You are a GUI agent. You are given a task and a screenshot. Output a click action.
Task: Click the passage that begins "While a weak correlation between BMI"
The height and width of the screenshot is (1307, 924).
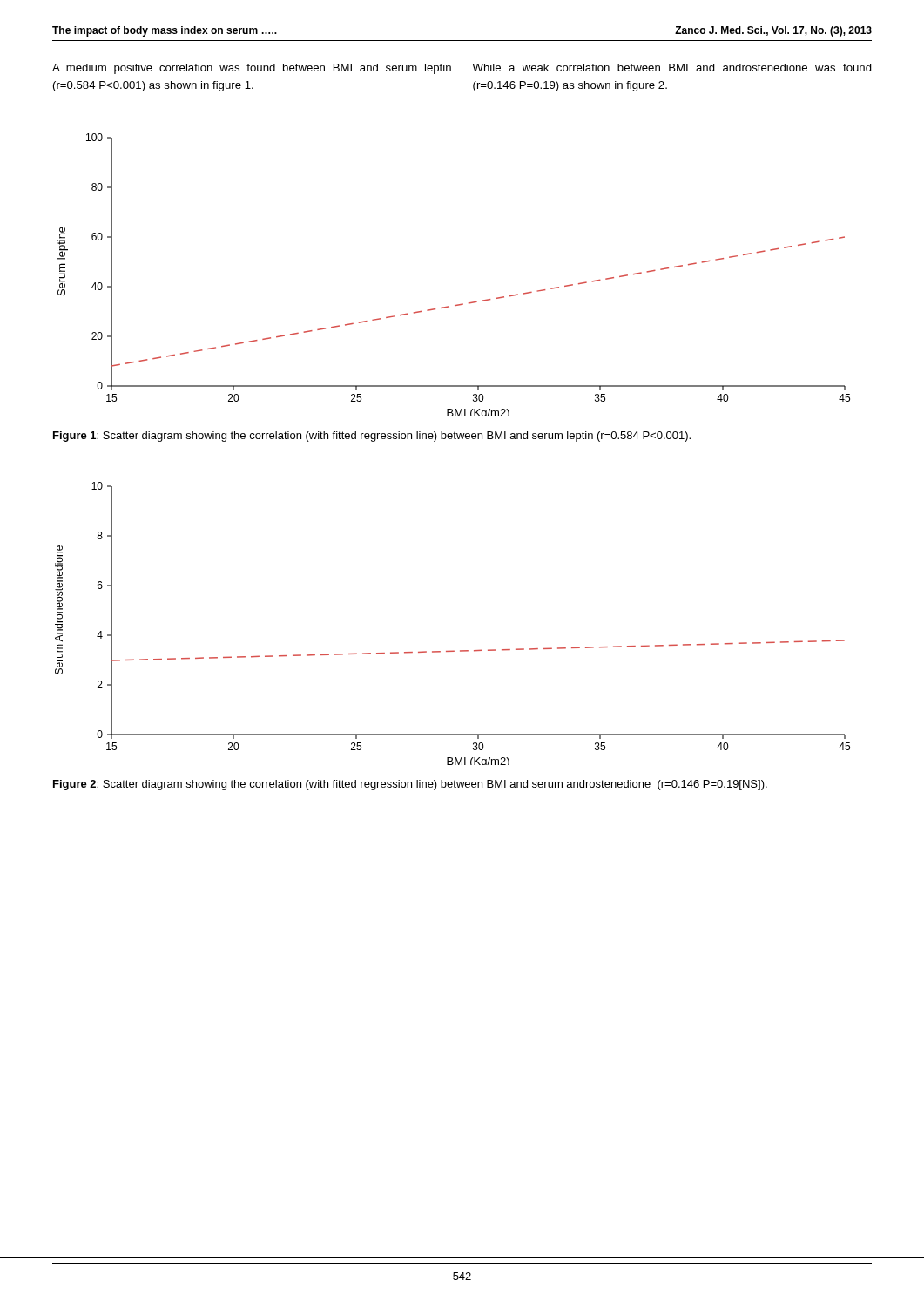point(672,76)
